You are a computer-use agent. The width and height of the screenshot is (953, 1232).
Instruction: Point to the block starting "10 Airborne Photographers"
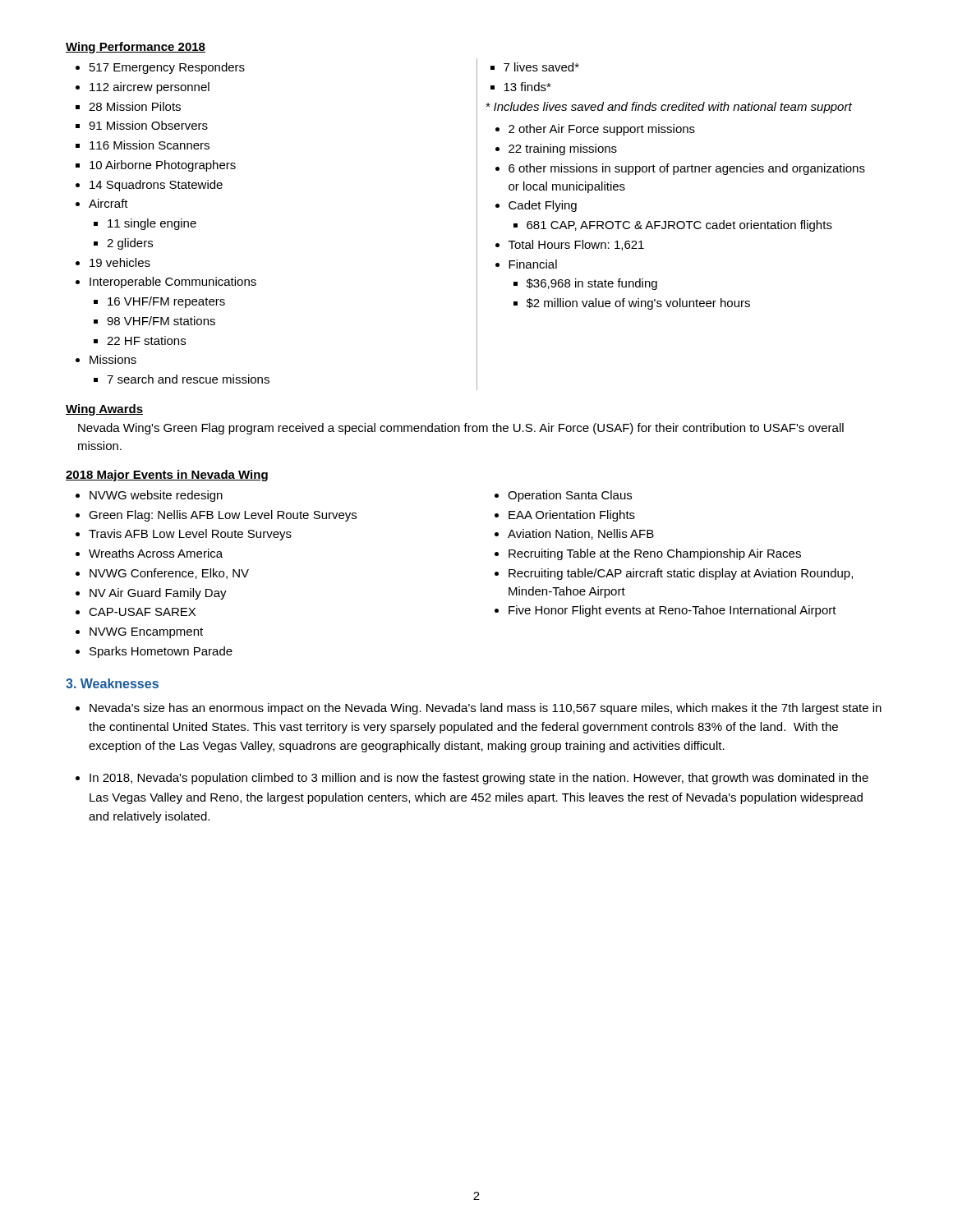(162, 164)
